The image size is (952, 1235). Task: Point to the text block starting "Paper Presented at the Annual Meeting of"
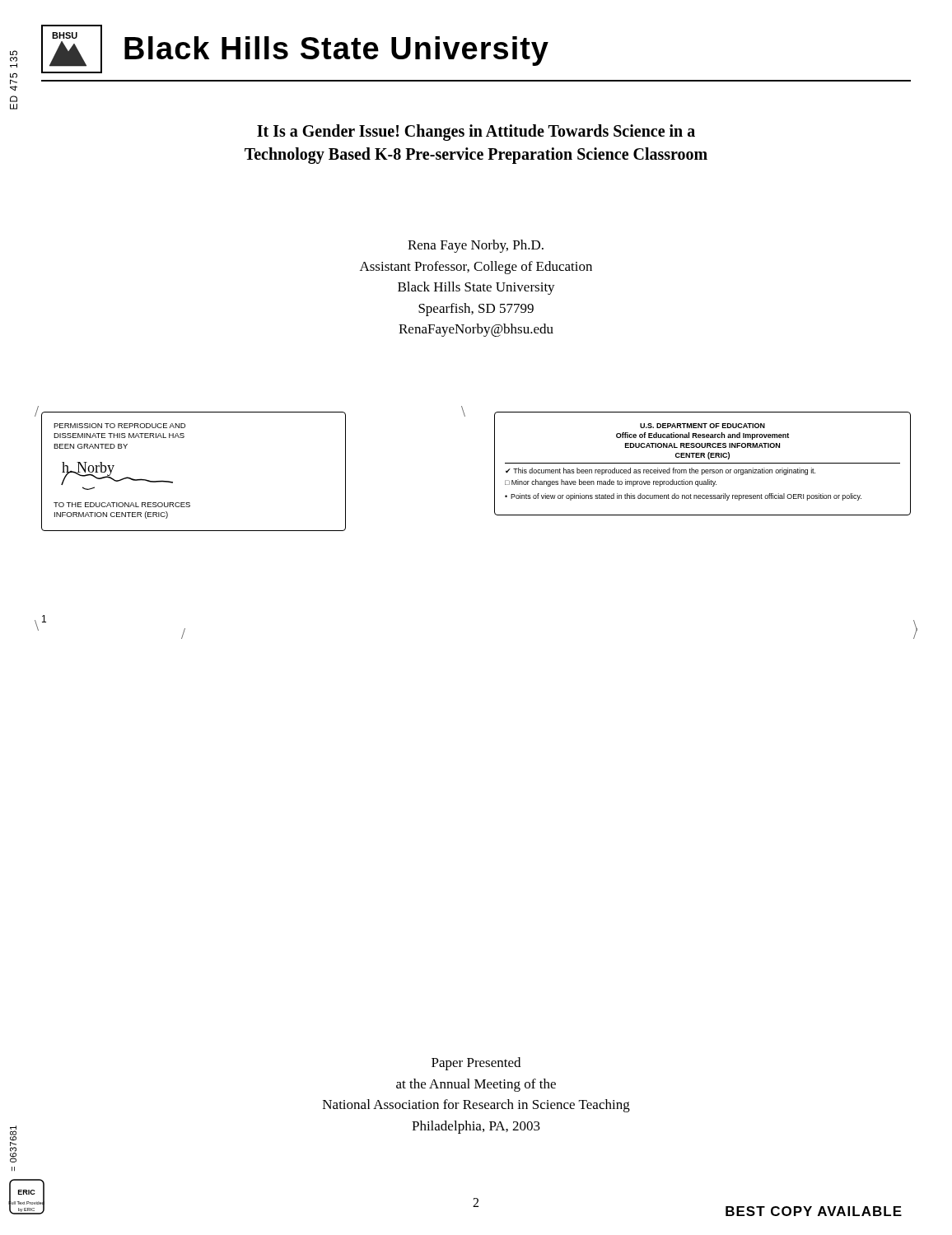coord(476,1094)
